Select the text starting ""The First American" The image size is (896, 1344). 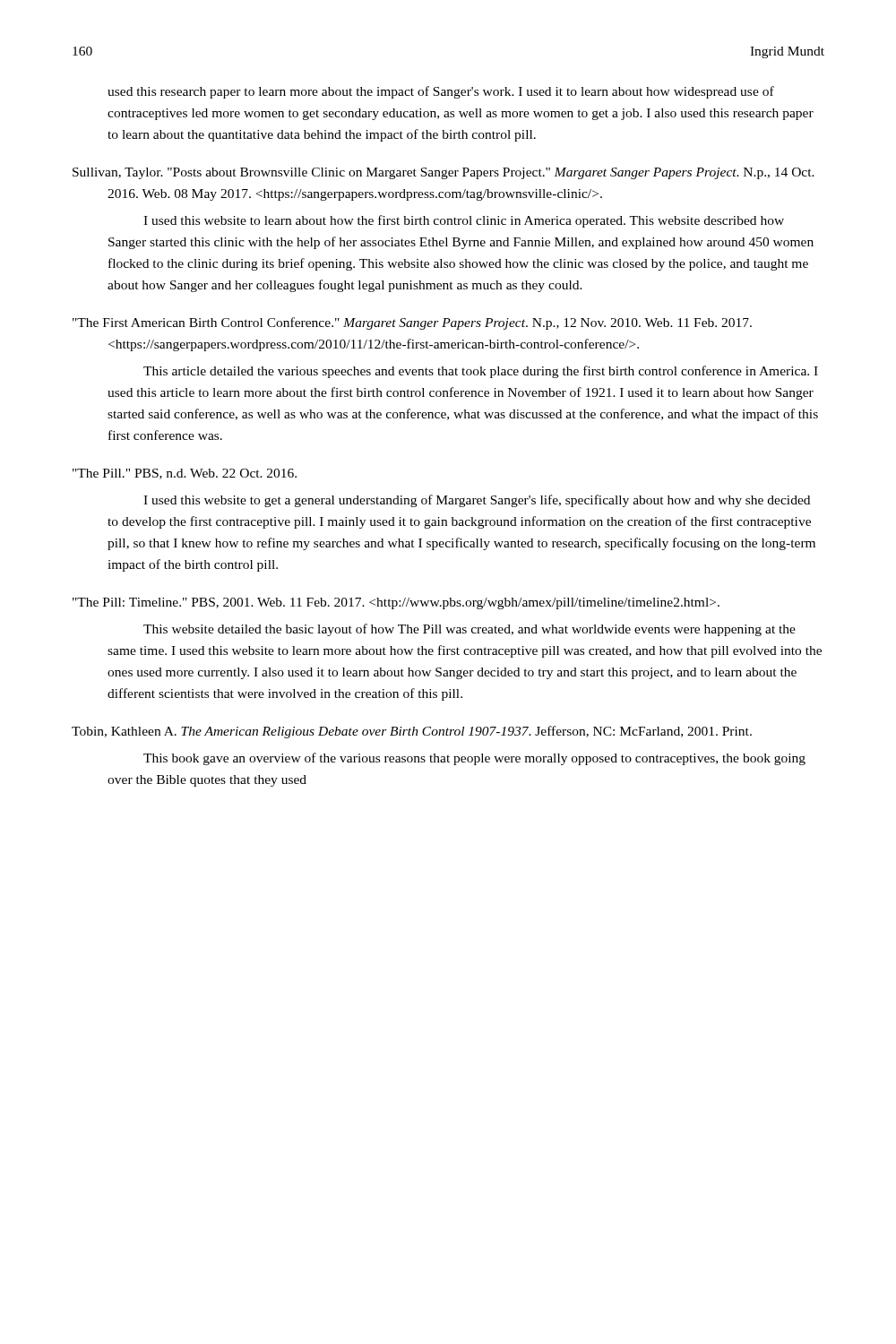[x=448, y=379]
